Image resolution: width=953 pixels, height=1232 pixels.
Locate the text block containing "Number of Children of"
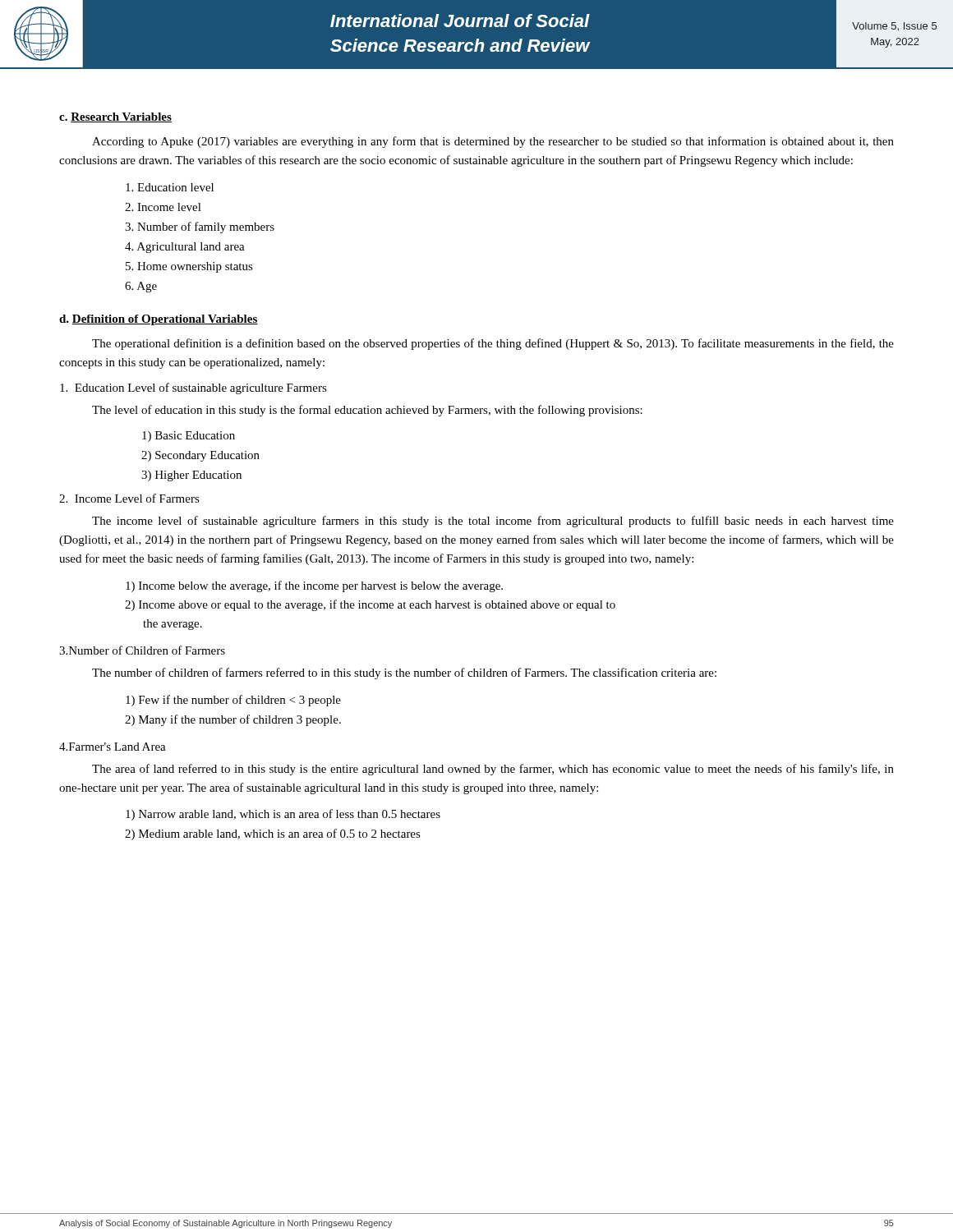click(x=142, y=650)
